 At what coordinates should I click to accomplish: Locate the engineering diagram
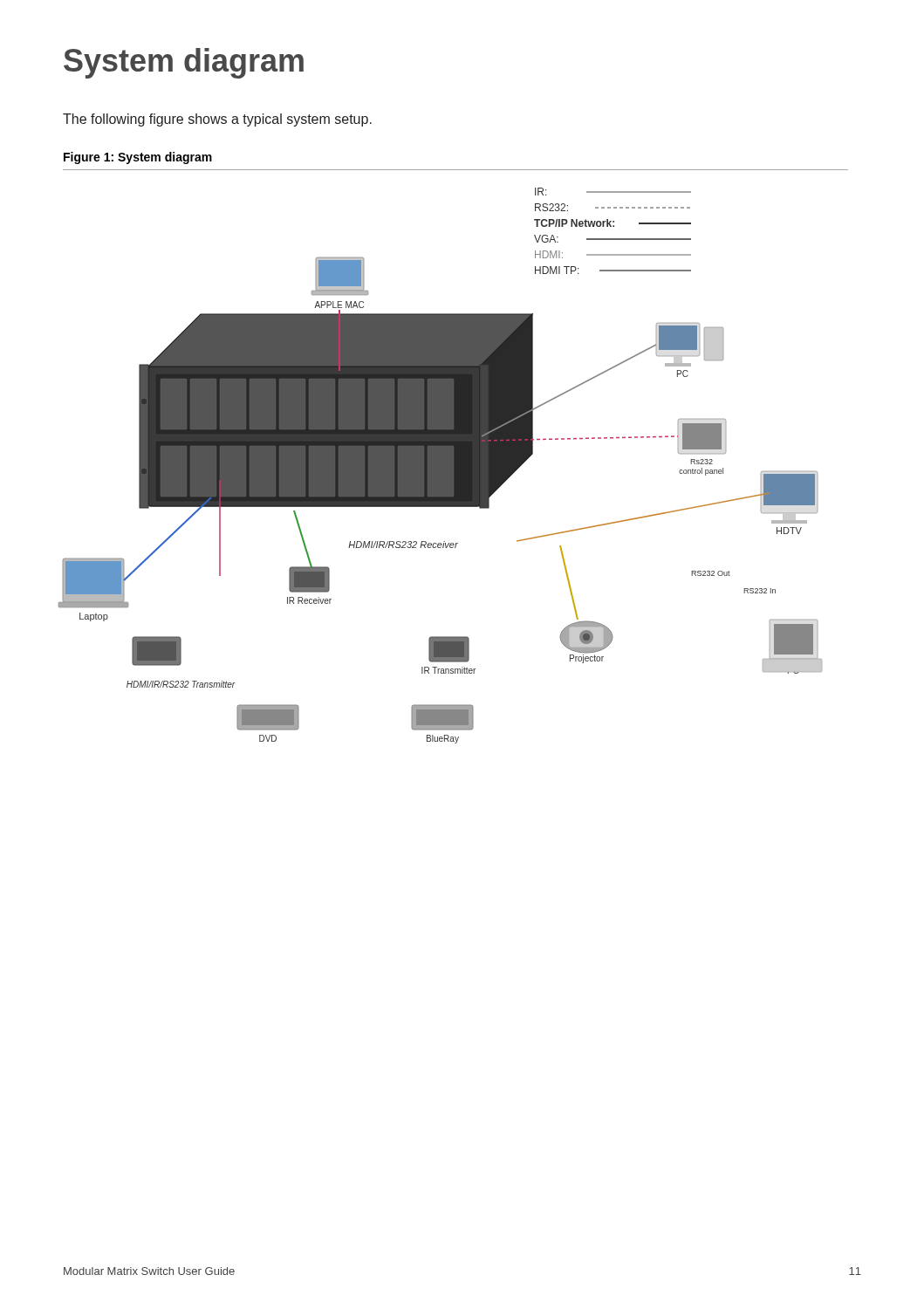(460, 471)
